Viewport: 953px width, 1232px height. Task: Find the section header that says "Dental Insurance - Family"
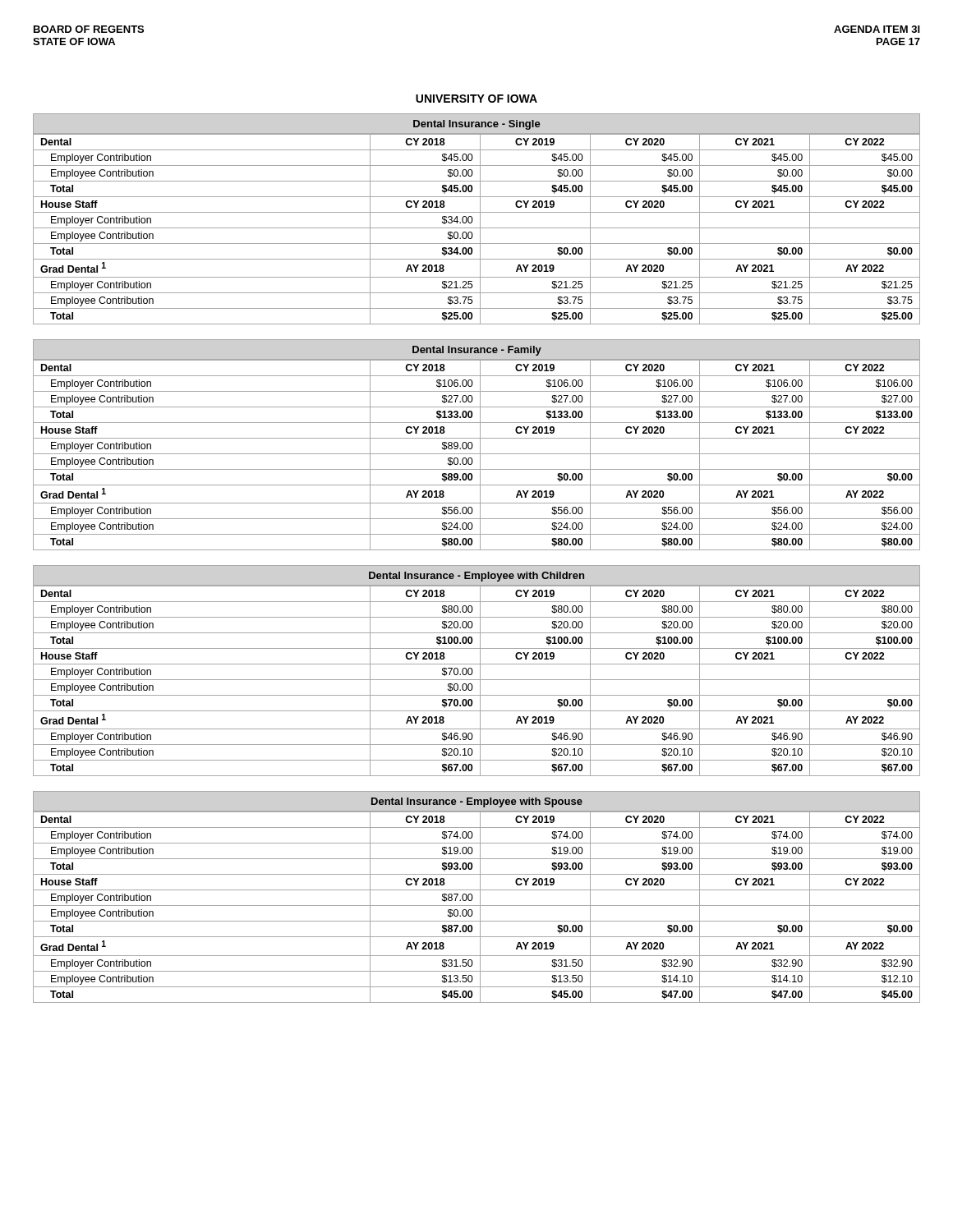[x=476, y=350]
